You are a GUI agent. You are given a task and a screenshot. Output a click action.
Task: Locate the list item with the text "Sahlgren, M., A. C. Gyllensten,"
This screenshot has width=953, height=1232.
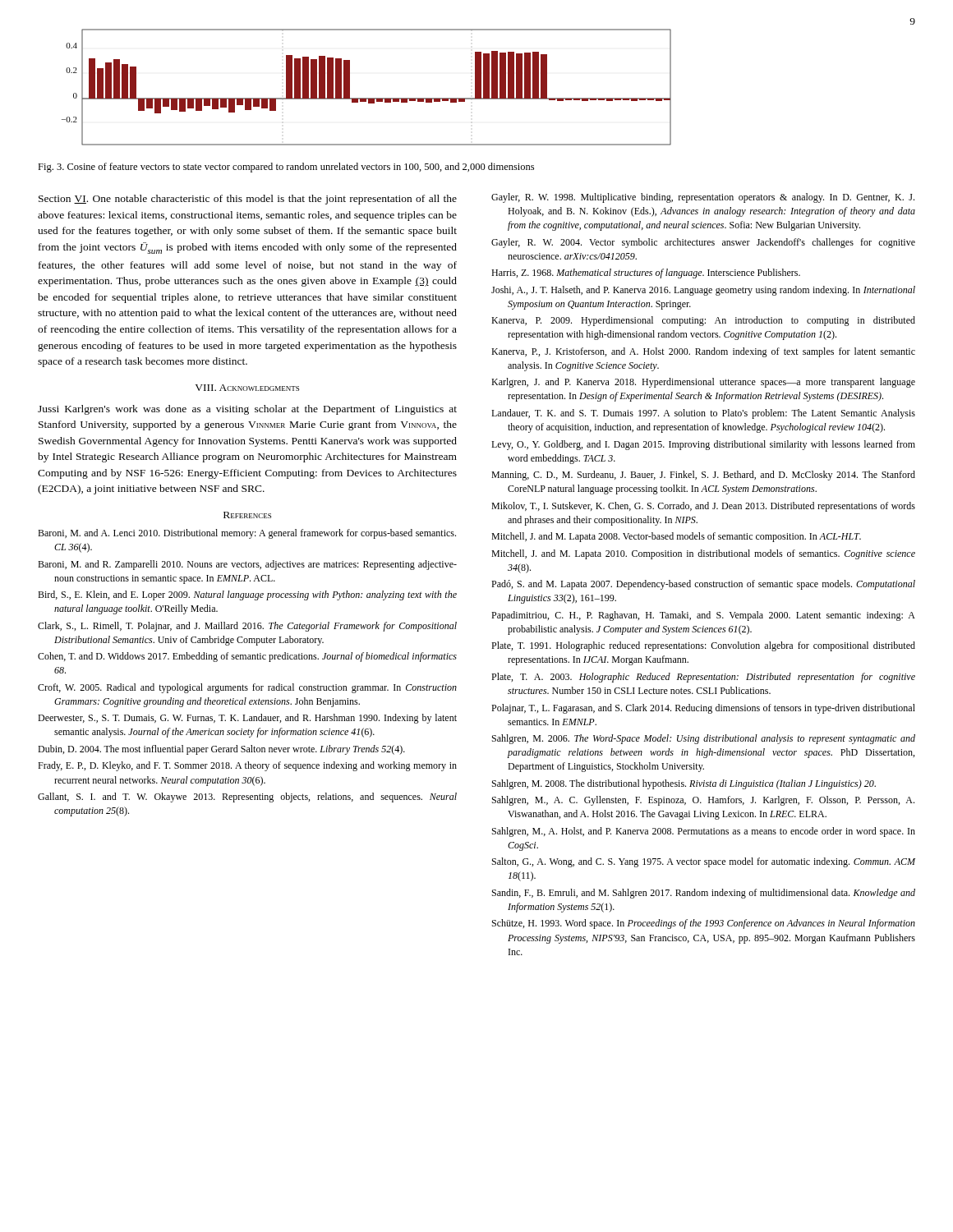[x=703, y=807]
